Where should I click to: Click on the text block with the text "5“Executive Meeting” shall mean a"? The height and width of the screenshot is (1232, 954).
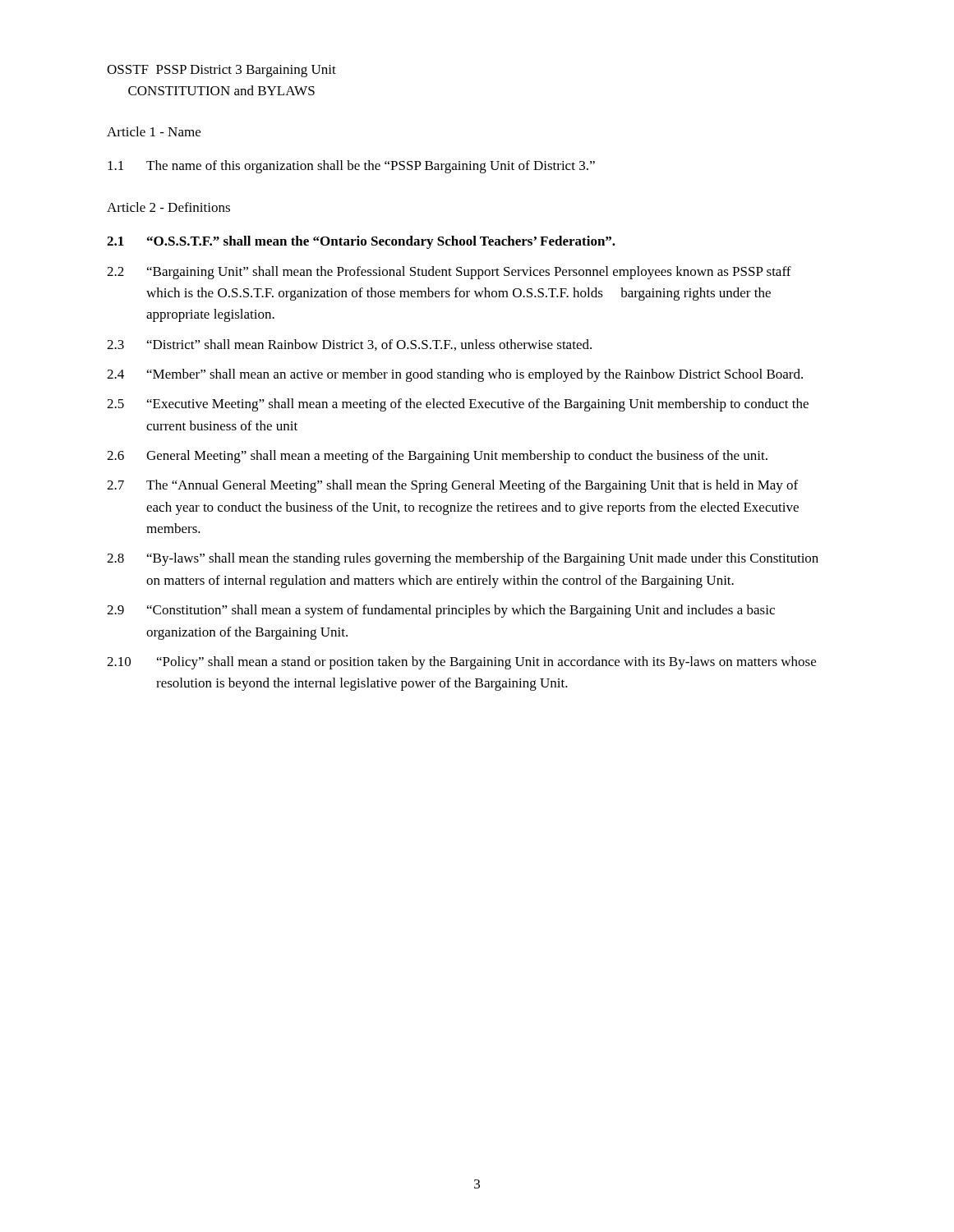click(x=465, y=415)
